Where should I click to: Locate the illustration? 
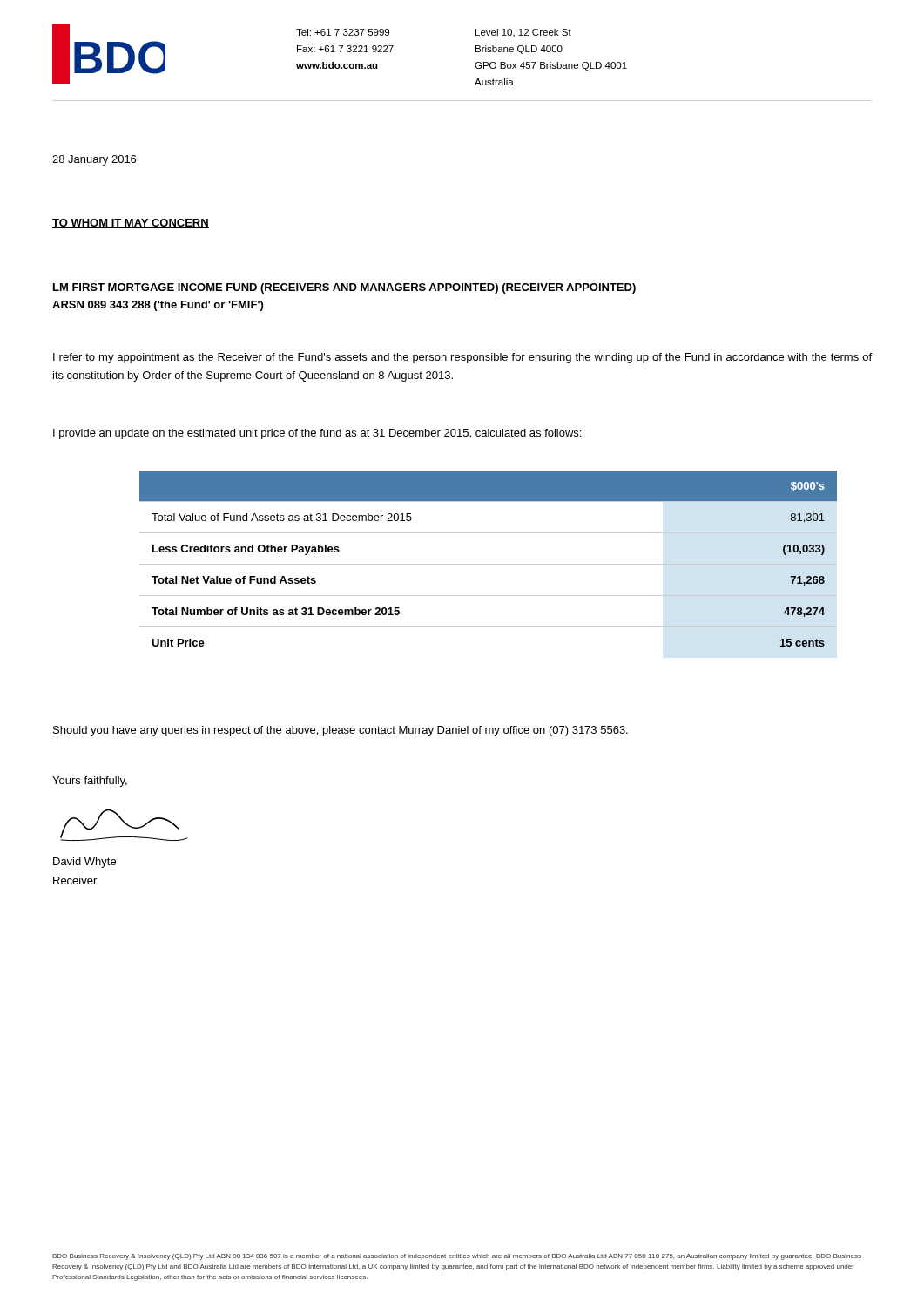click(x=122, y=823)
